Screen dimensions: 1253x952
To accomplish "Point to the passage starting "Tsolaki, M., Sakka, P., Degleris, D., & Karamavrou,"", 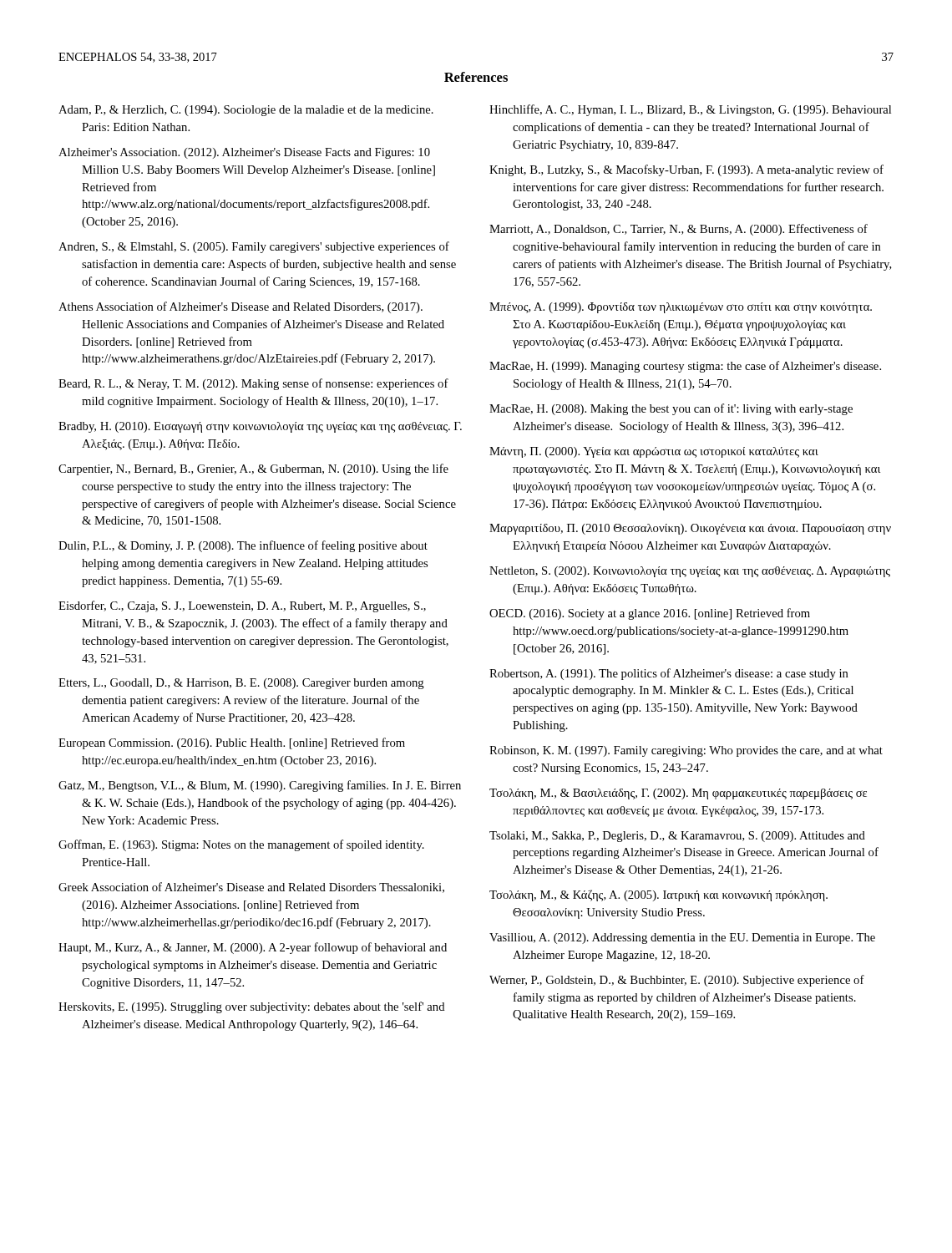I will coord(684,852).
